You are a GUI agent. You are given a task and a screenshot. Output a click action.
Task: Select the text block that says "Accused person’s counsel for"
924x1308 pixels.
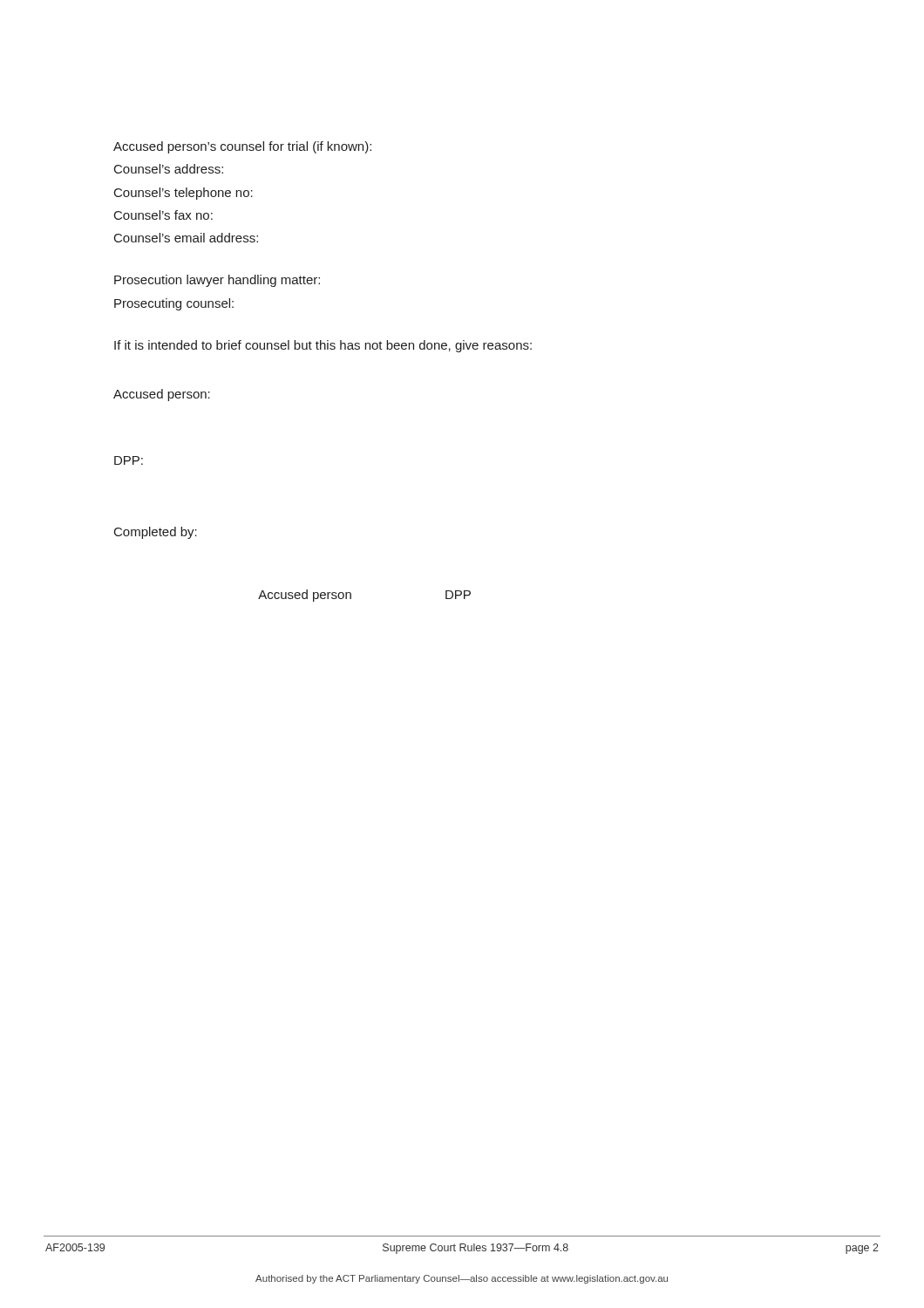(242, 147)
